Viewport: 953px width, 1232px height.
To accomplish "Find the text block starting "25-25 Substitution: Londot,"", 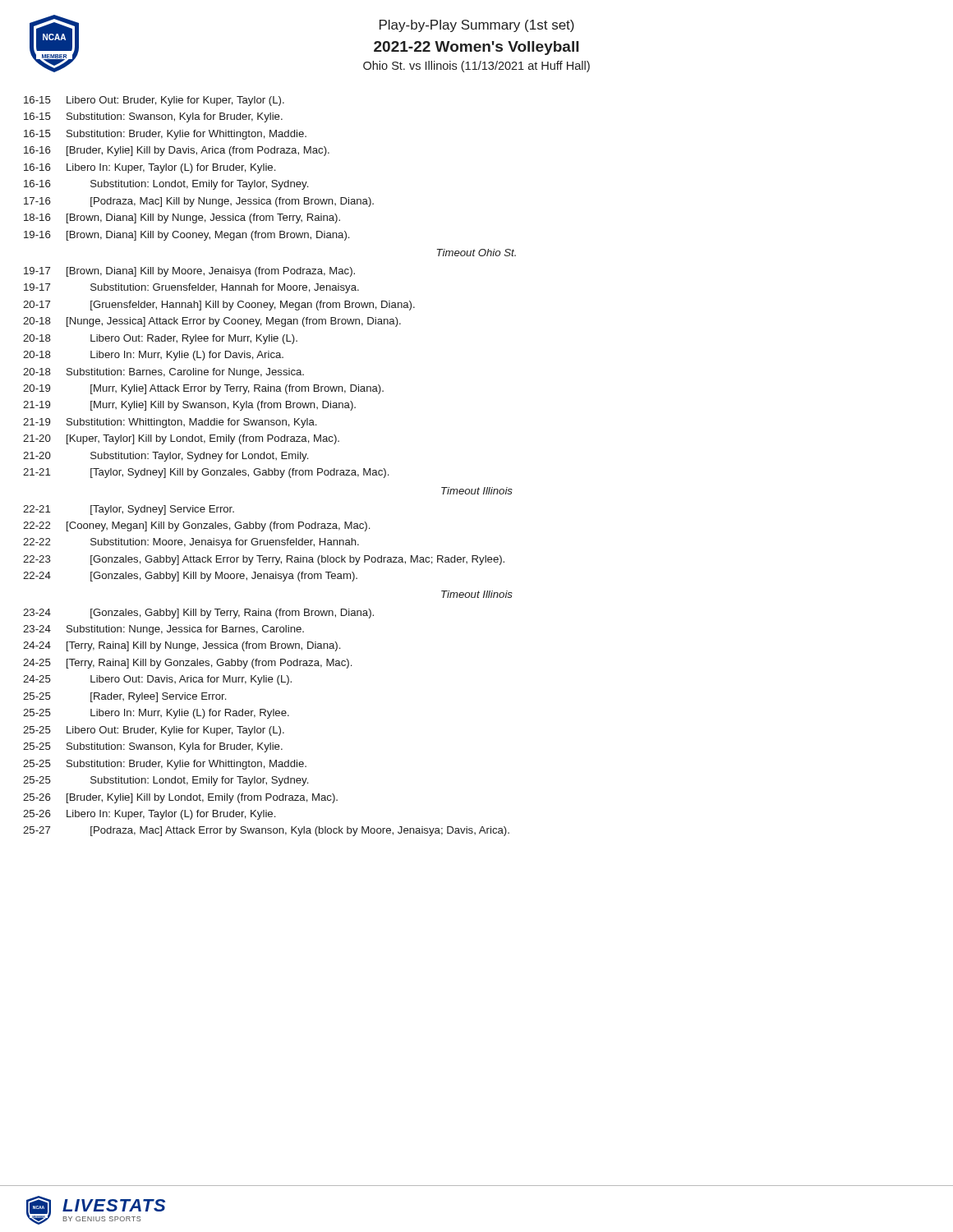I will (x=166, y=781).
